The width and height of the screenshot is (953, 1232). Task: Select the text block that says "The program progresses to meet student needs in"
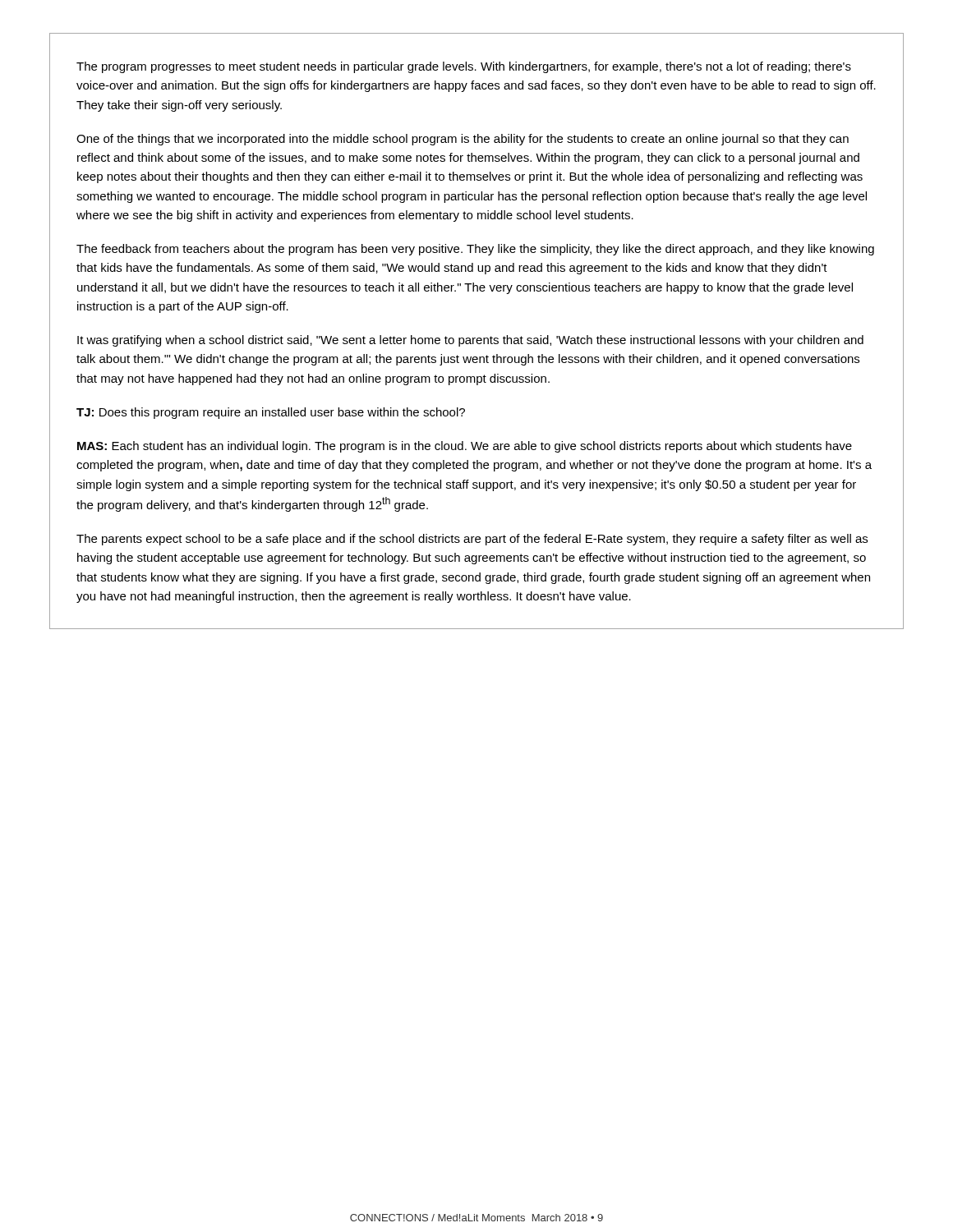coord(476,85)
